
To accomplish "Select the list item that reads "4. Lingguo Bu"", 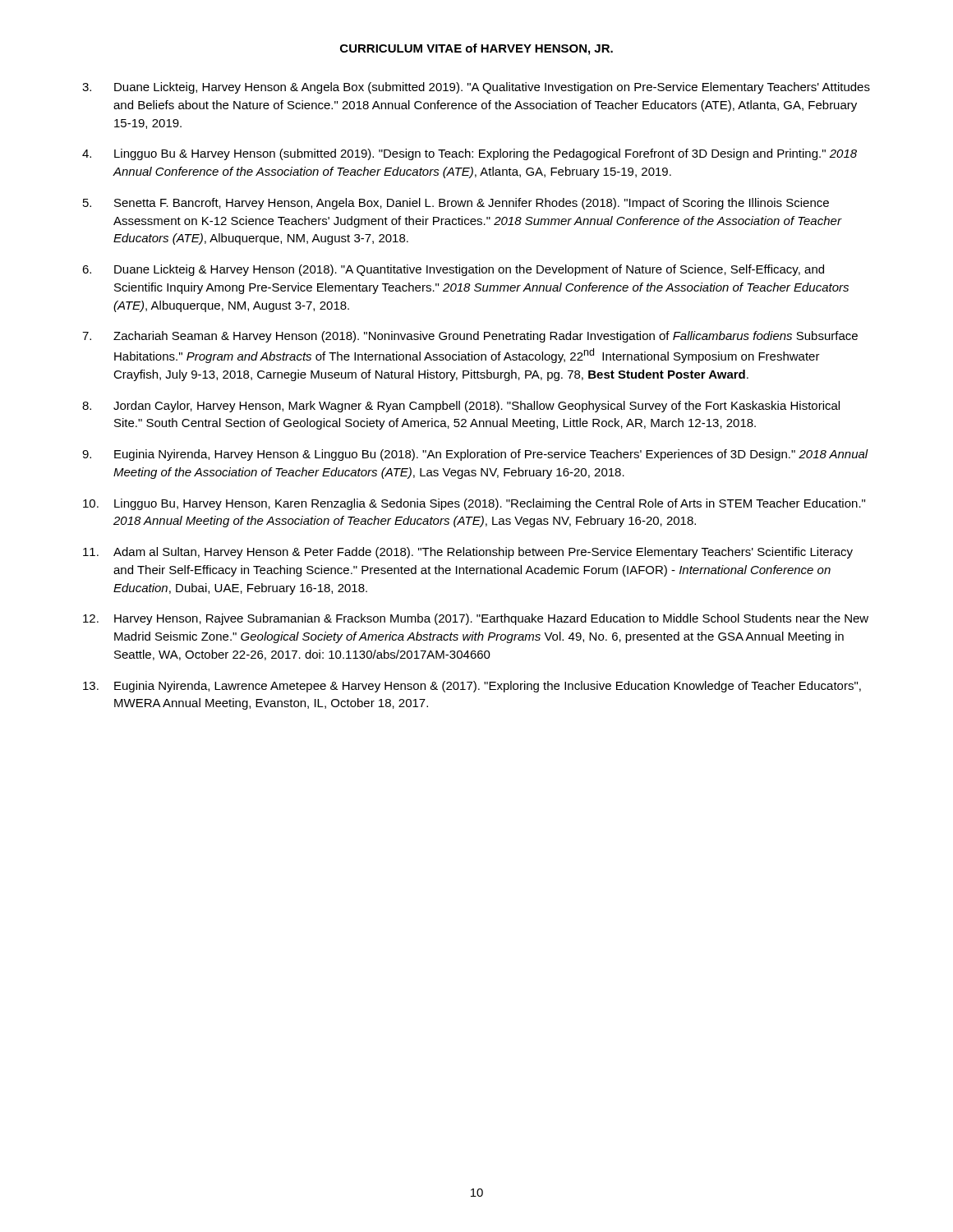I will [476, 163].
